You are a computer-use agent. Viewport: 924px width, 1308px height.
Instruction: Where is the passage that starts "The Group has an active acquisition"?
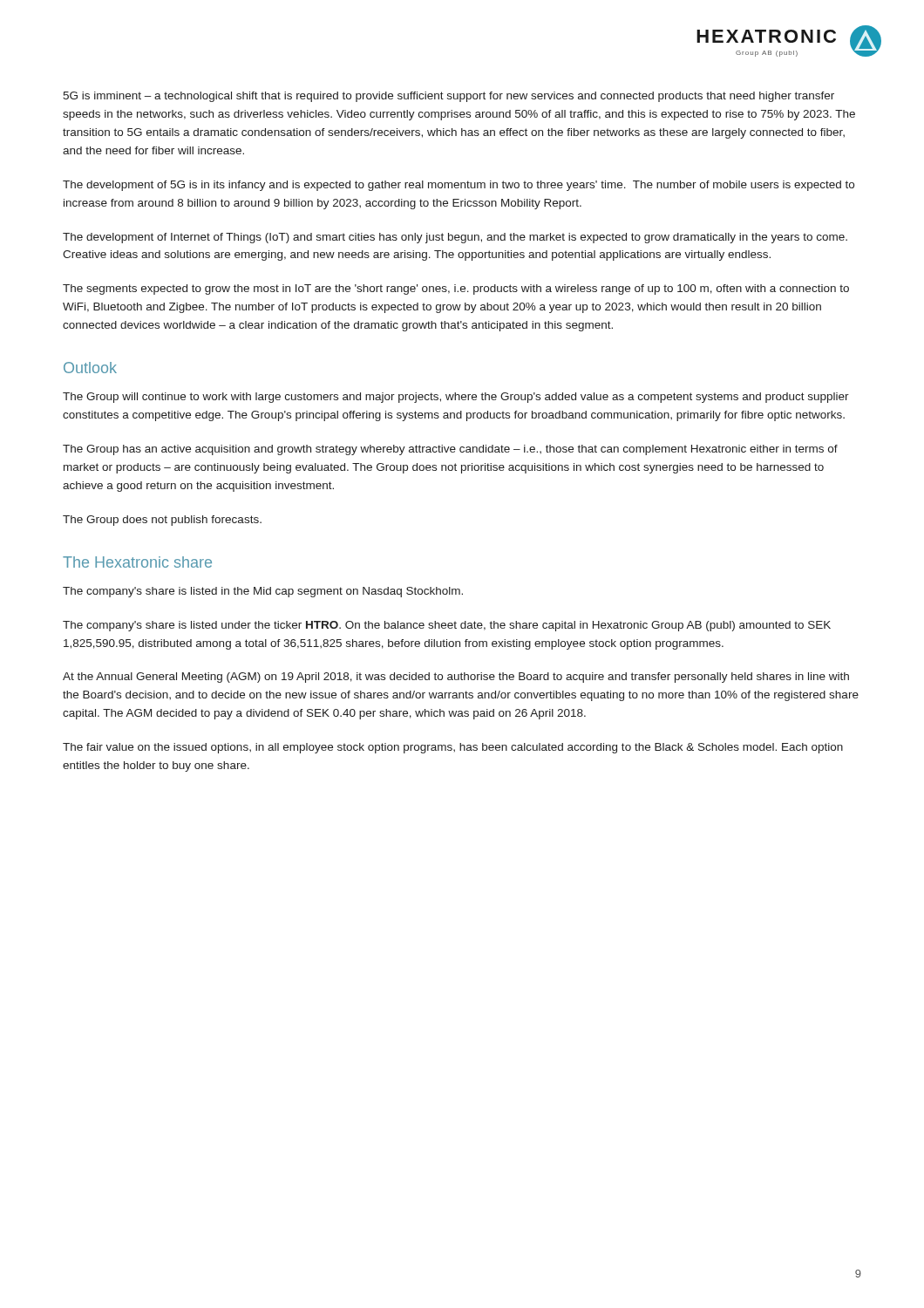[x=450, y=467]
